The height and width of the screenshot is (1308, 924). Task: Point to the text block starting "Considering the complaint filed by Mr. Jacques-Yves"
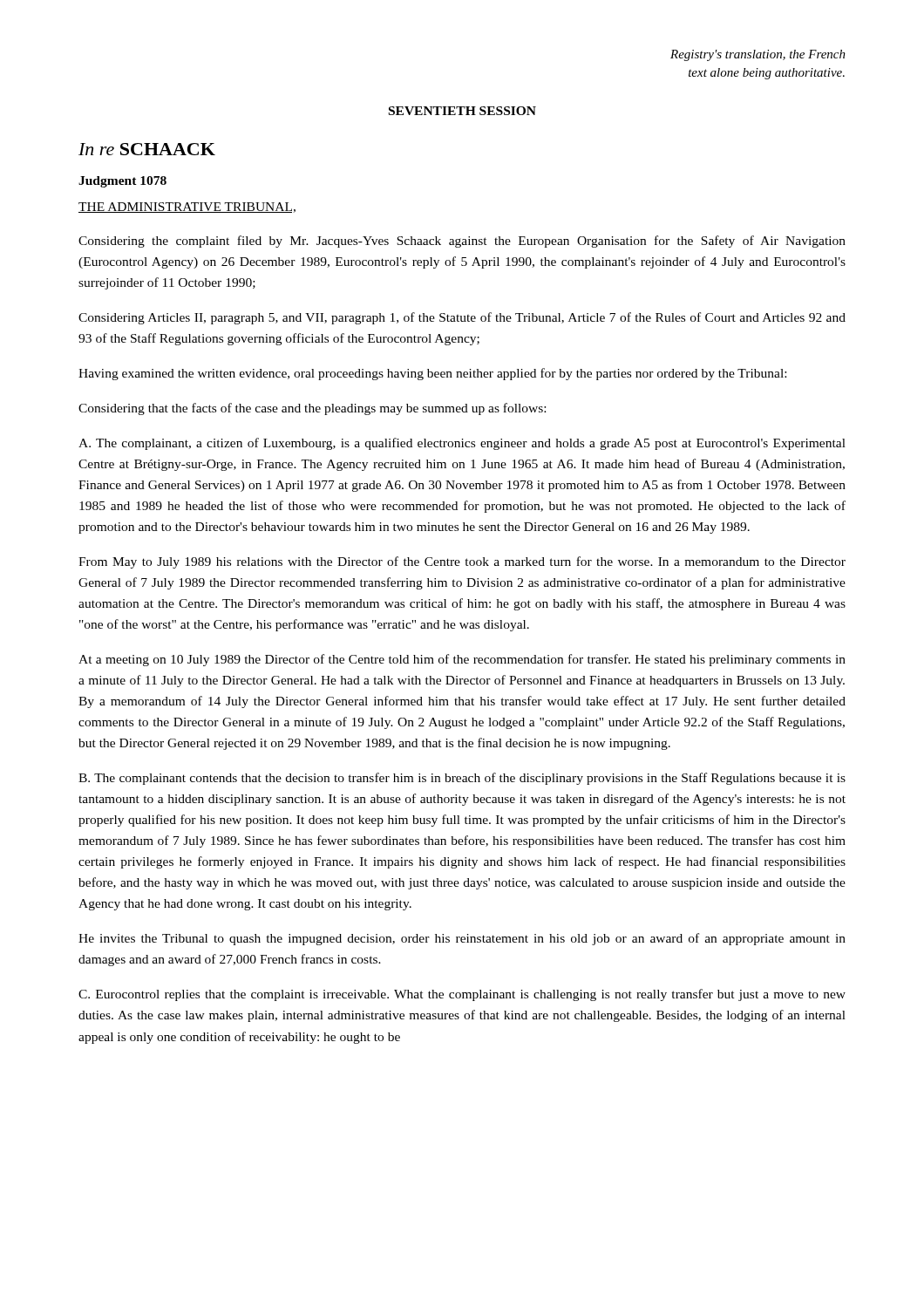point(462,261)
